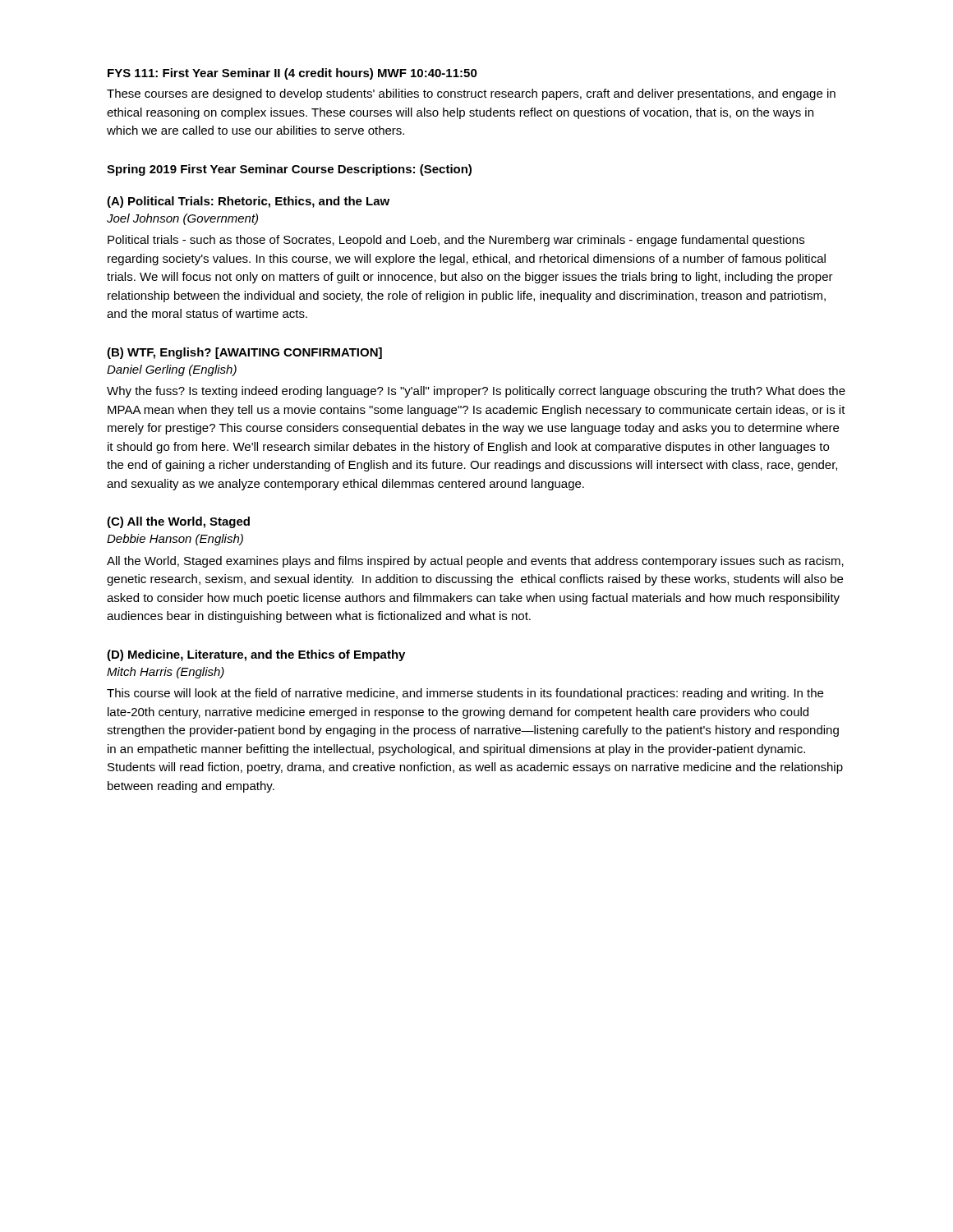The image size is (953, 1232).
Task: Find the element starting "FYS 111: First Year Seminar"
Action: [292, 73]
